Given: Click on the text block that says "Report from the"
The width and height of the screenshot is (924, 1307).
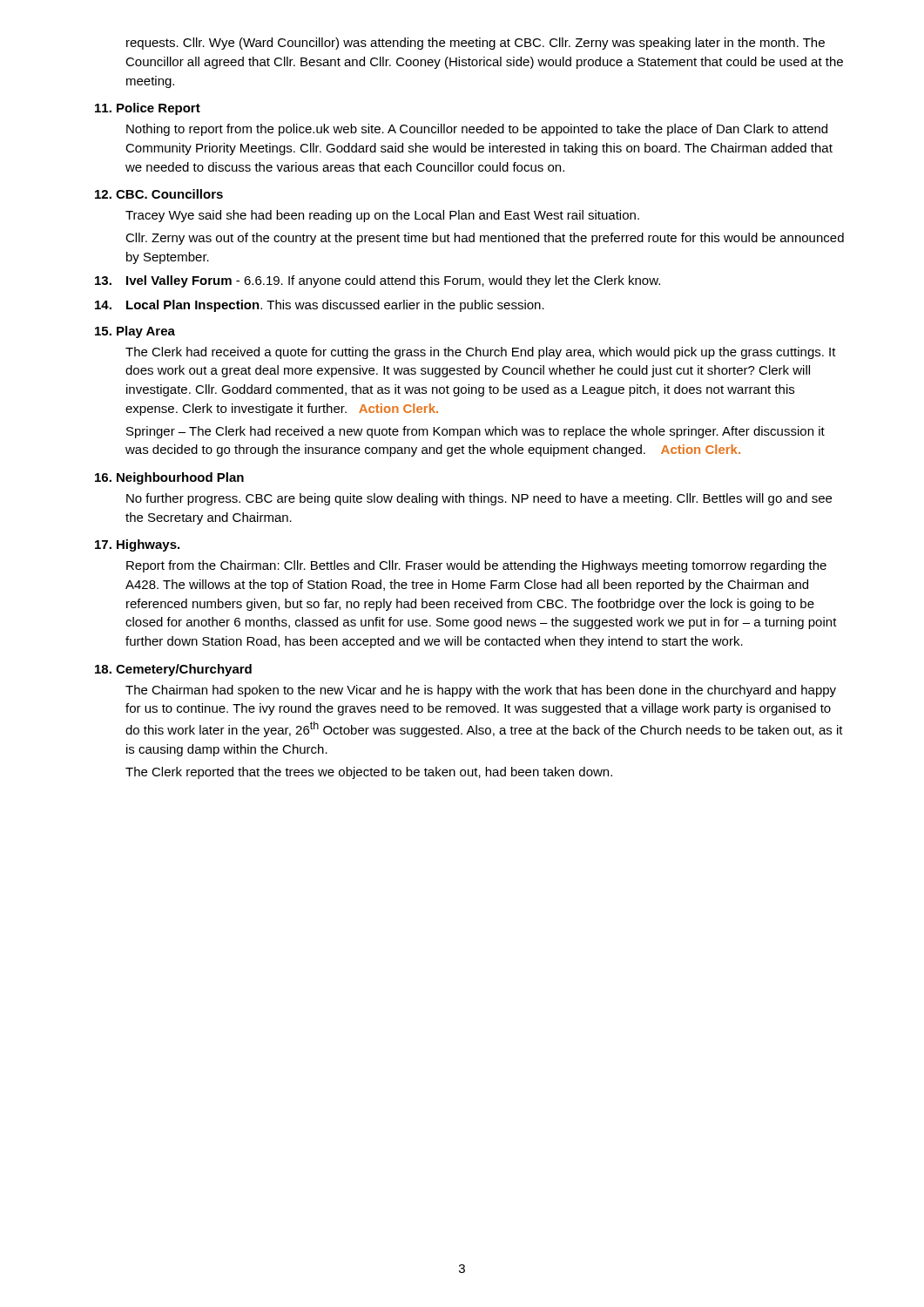Looking at the screenshot, I should pos(486,603).
